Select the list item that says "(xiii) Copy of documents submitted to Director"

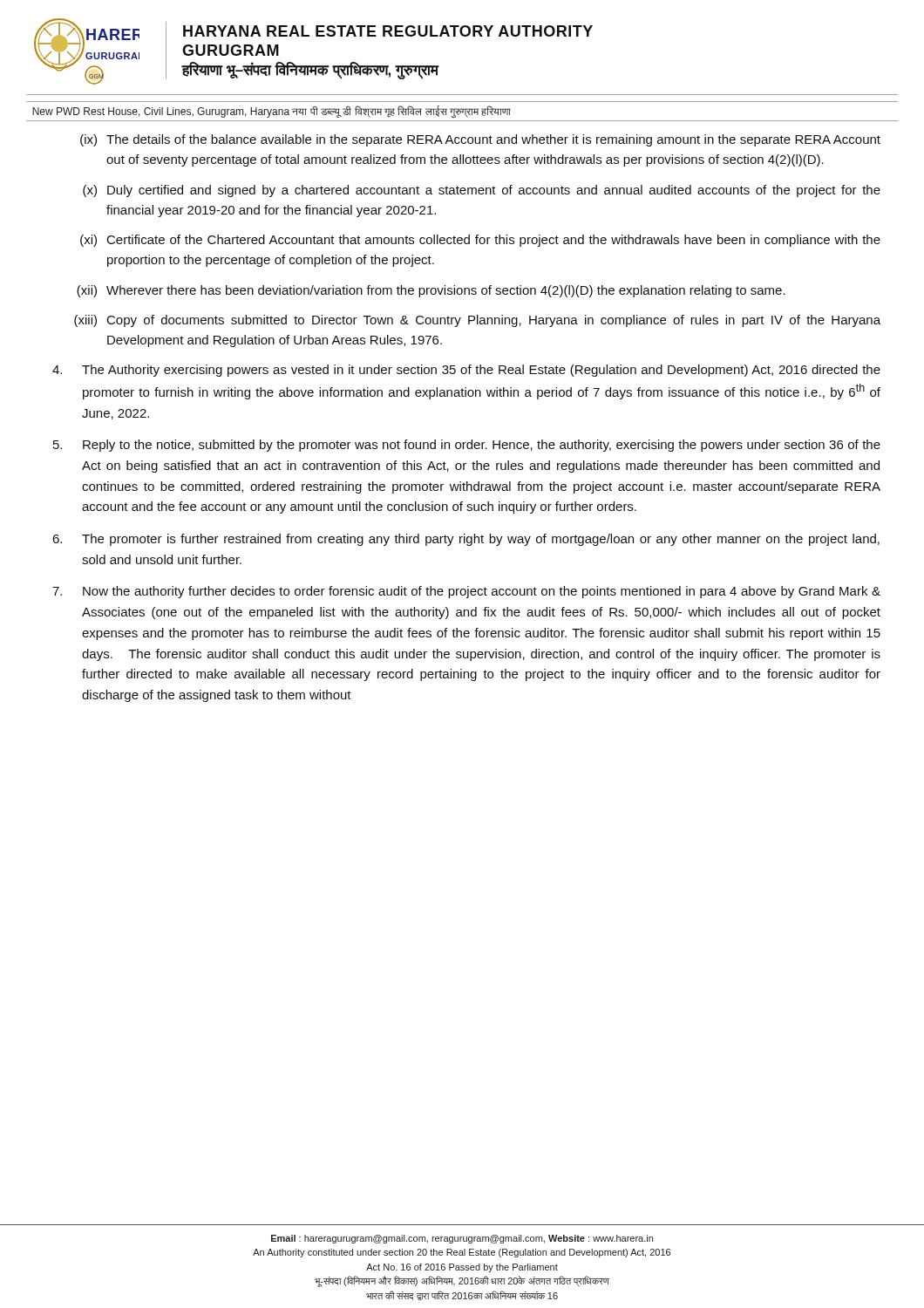pos(466,330)
